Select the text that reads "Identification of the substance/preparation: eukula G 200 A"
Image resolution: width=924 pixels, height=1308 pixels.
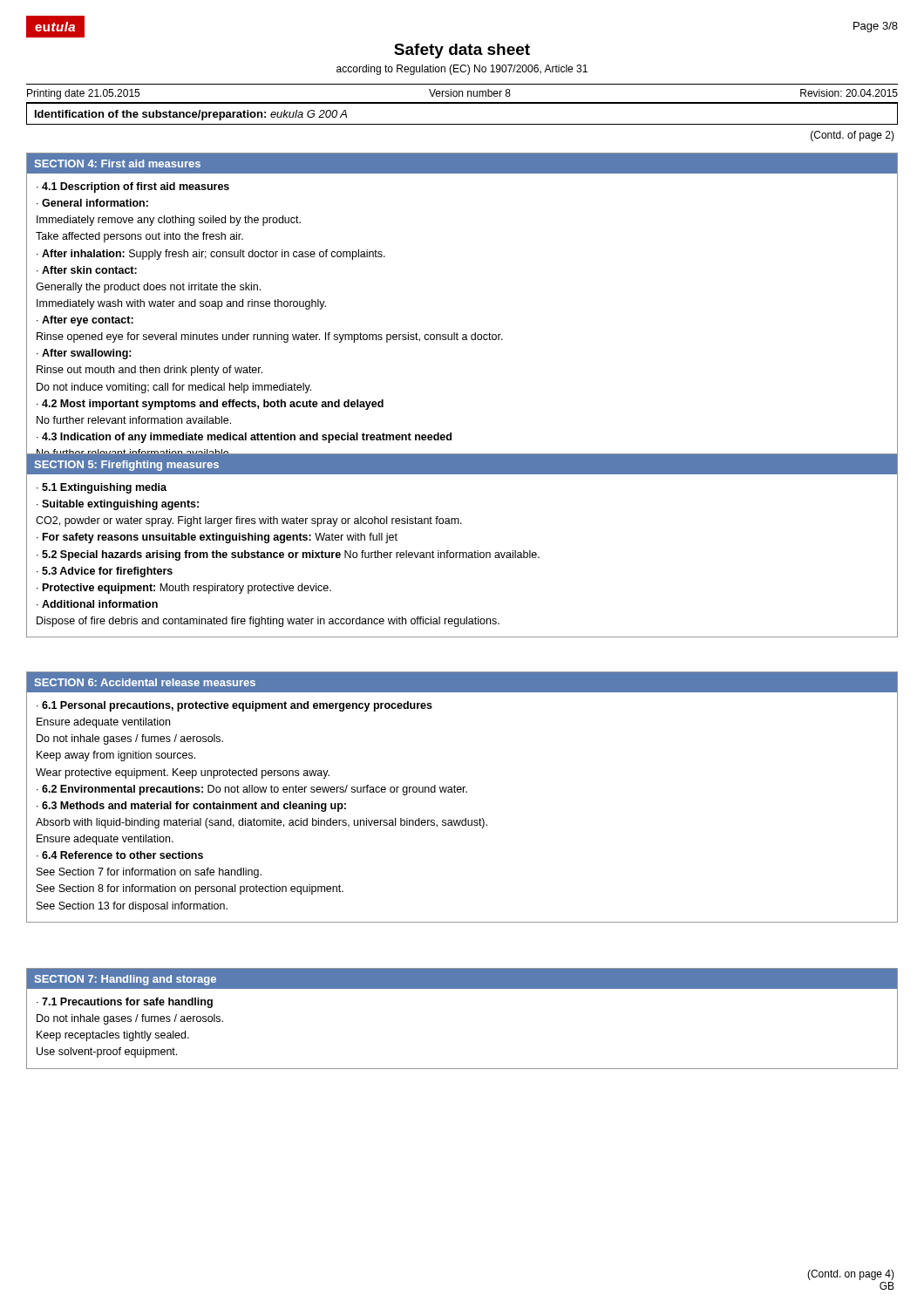[x=191, y=114]
